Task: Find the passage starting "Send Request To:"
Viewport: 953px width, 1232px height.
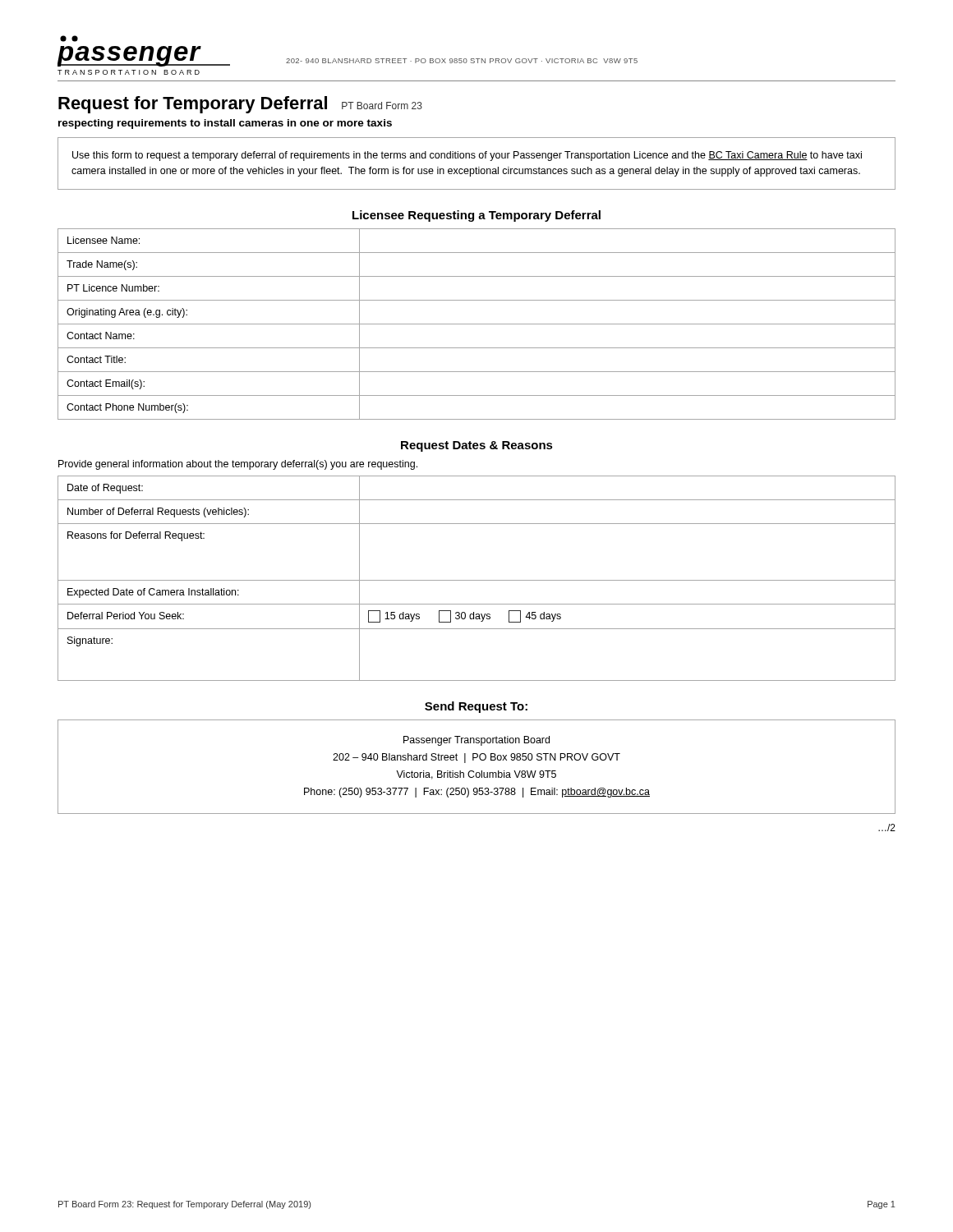Action: click(x=476, y=706)
